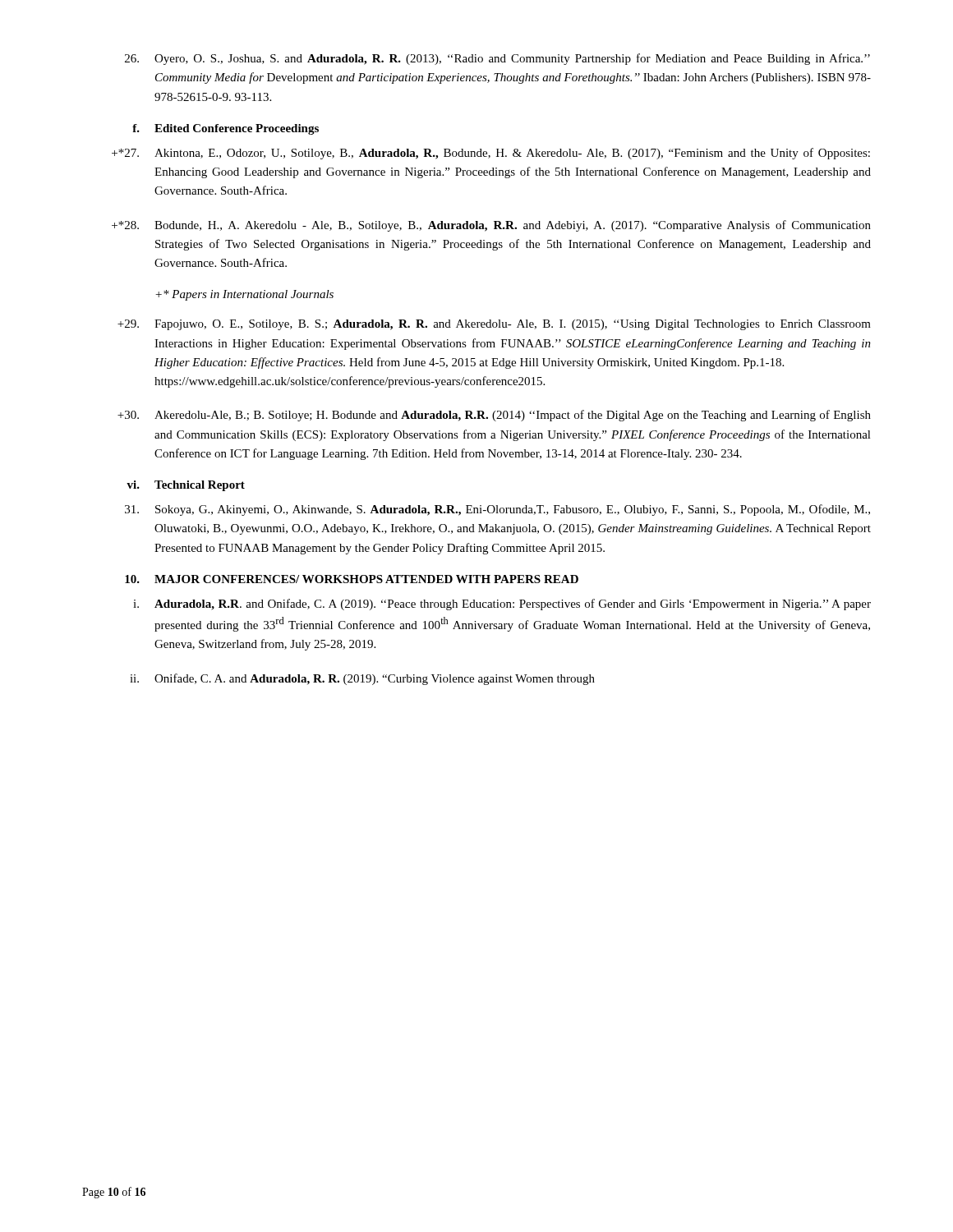This screenshot has height=1232, width=953.
Task: Point to "vi. Technical Report"
Action: coord(186,486)
